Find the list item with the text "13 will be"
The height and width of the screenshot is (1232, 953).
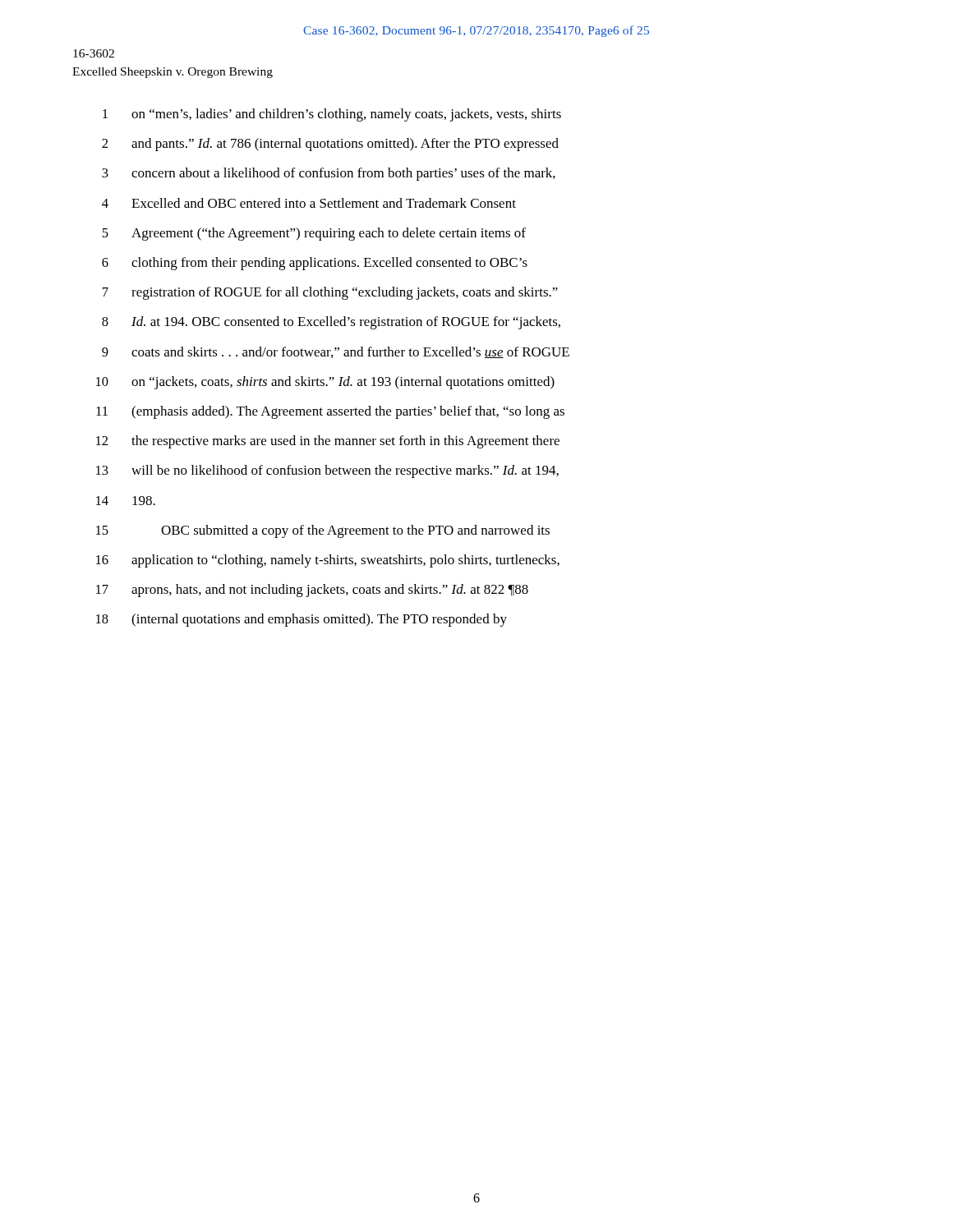tap(476, 471)
